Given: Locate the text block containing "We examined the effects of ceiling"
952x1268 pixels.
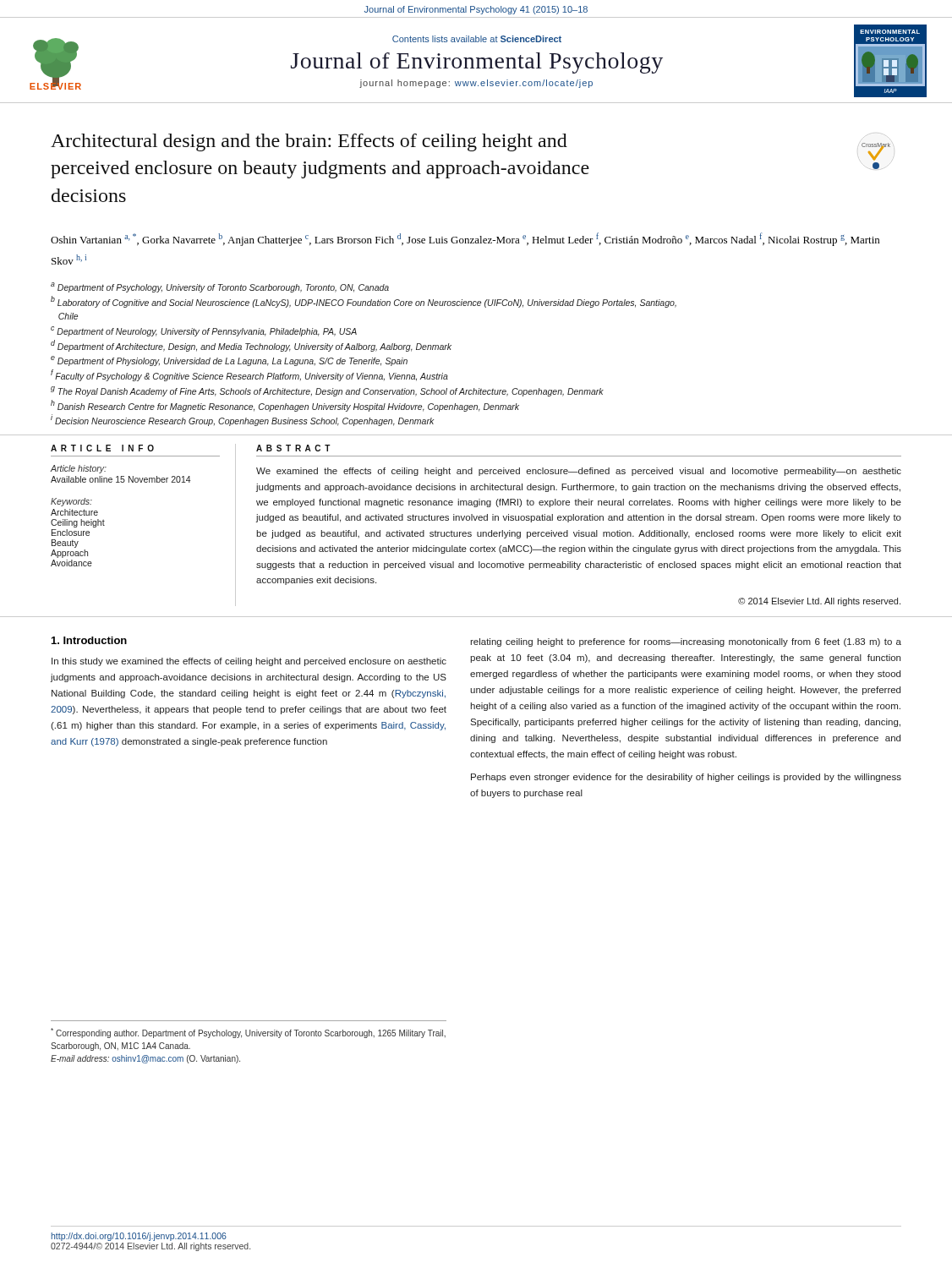Looking at the screenshot, I should [579, 525].
